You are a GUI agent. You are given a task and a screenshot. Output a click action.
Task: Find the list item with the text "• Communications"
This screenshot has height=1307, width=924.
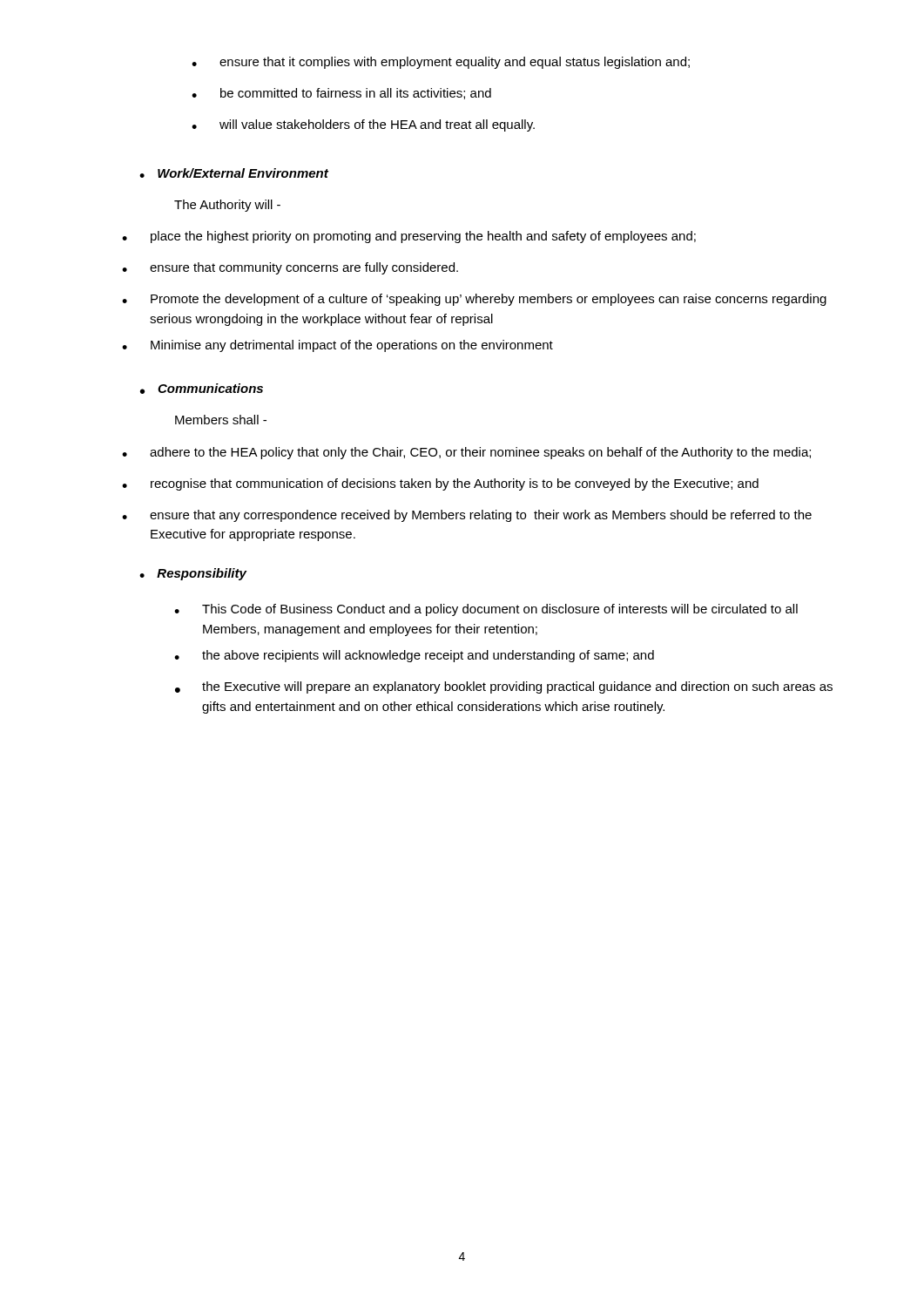click(201, 391)
